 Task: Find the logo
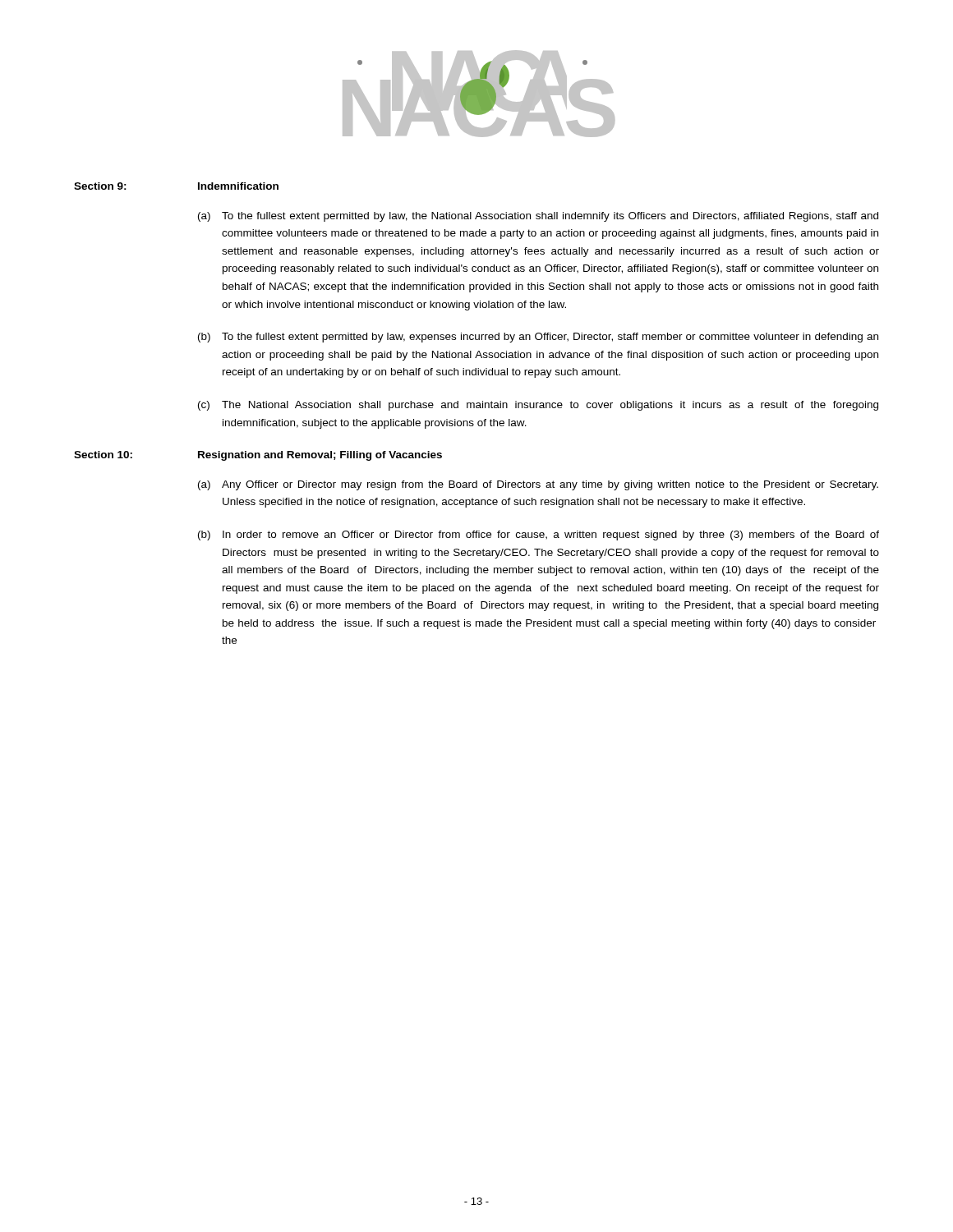click(x=476, y=75)
